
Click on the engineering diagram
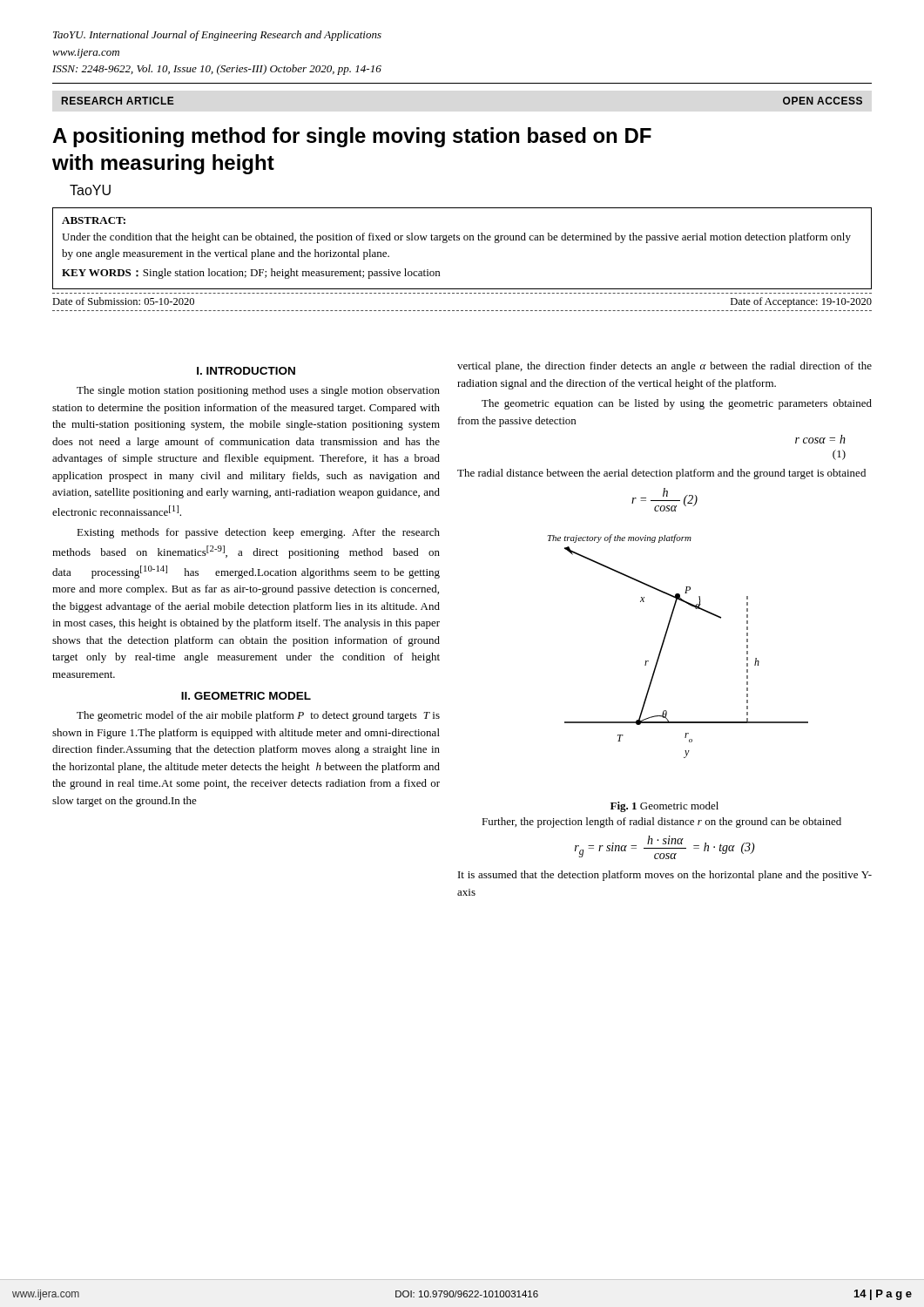[x=664, y=658]
